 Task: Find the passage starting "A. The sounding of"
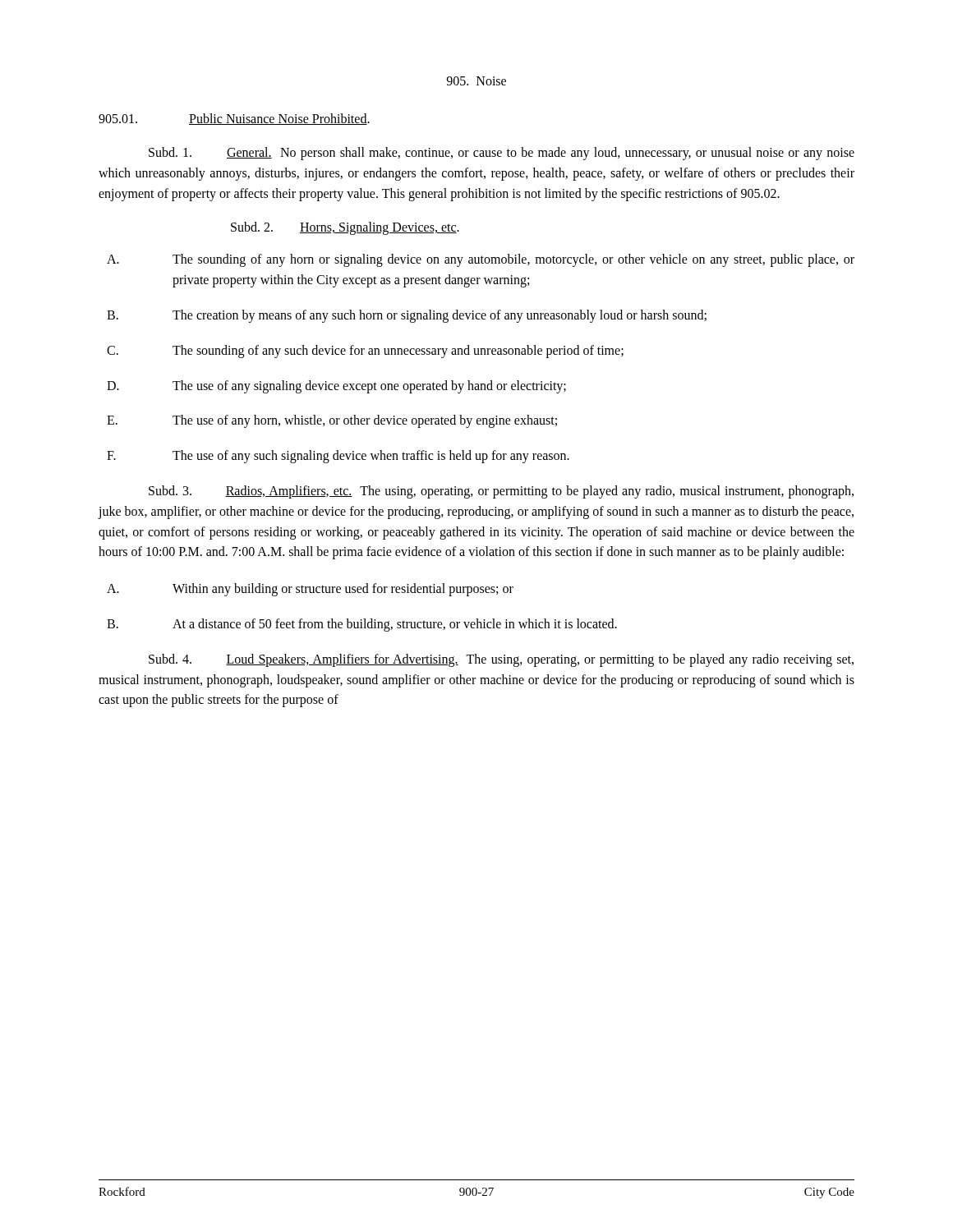(476, 270)
